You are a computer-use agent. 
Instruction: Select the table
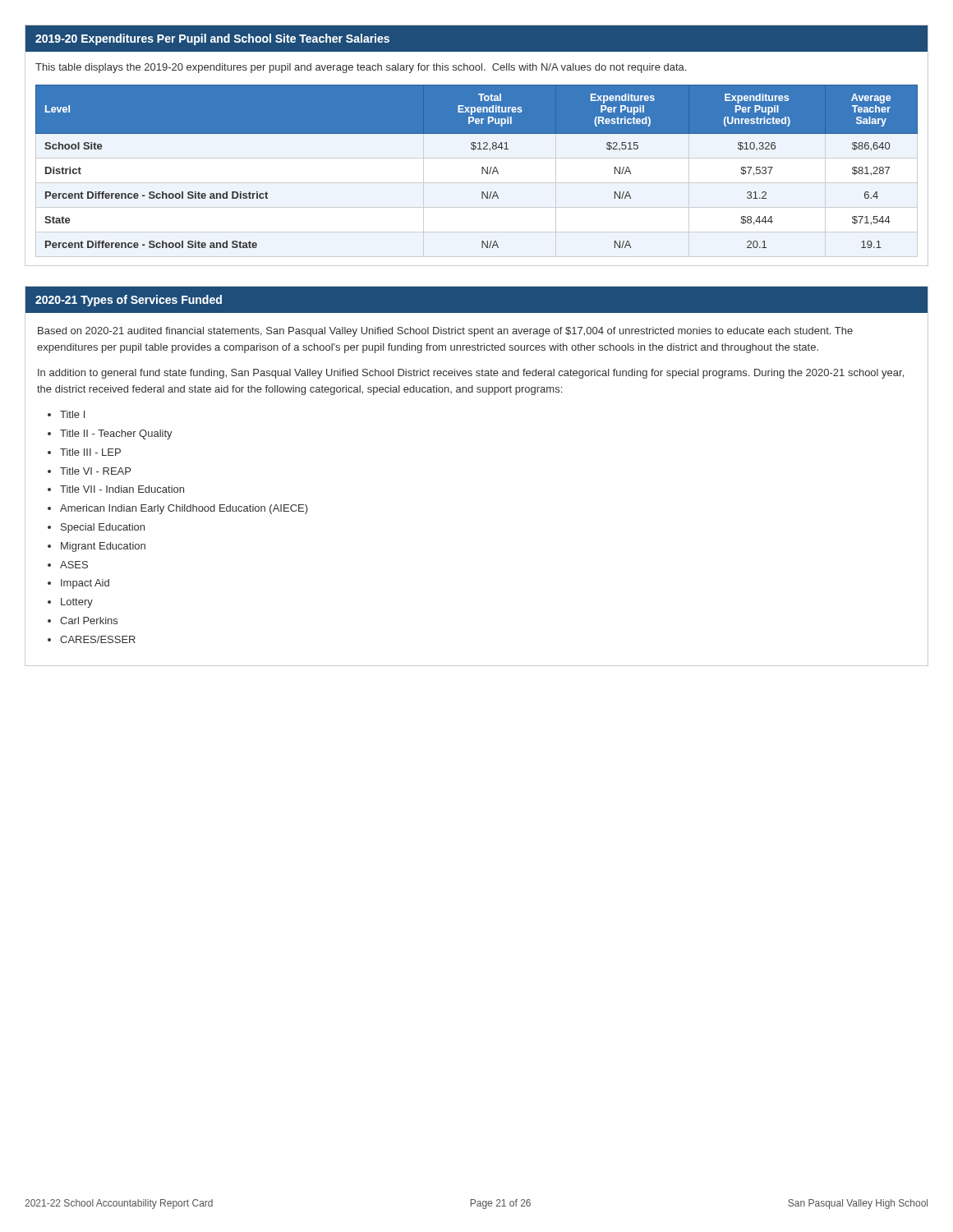tap(476, 171)
